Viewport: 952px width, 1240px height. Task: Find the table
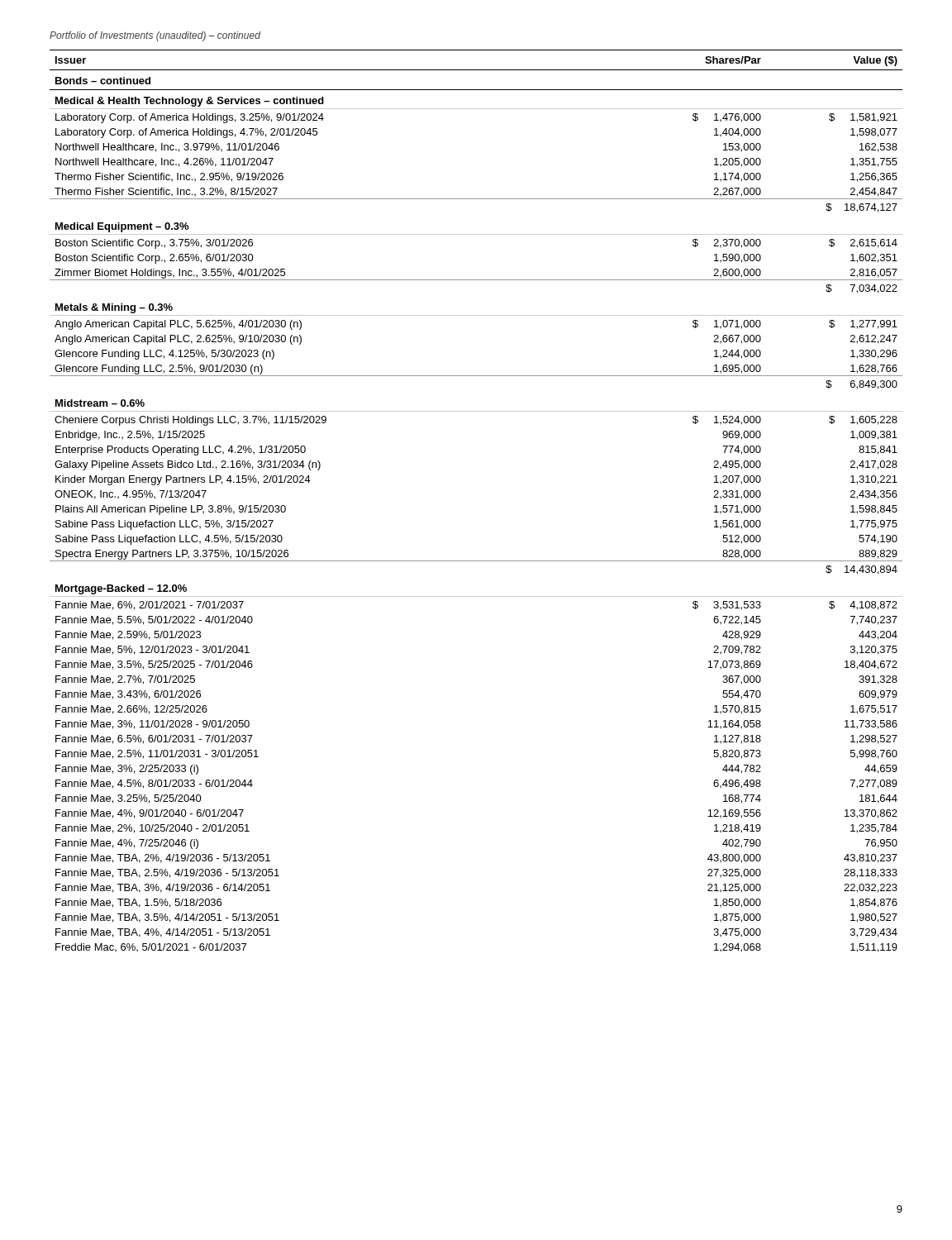(x=476, y=502)
